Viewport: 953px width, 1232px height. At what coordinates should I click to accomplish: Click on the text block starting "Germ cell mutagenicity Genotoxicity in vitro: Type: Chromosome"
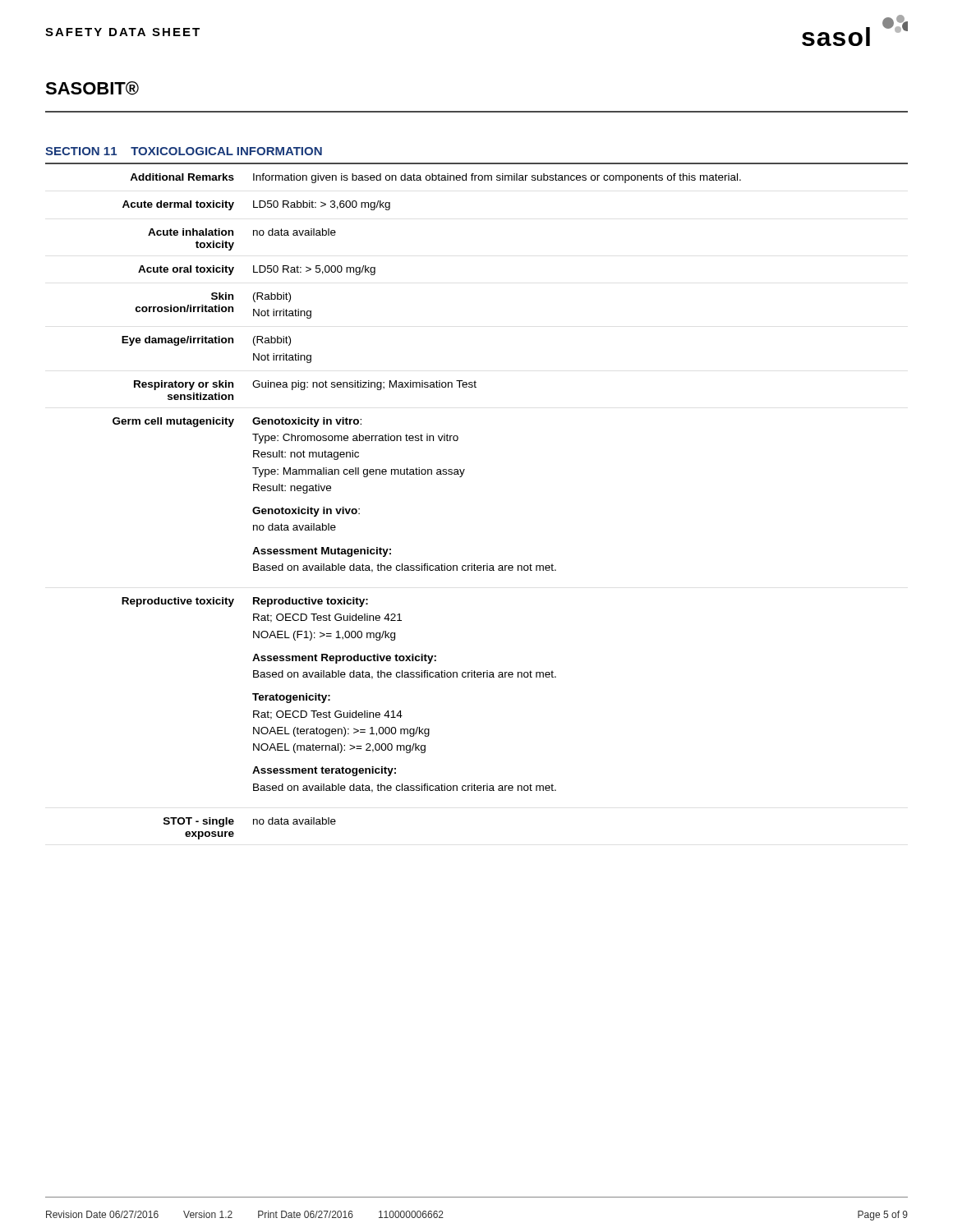[x=170, y=422]
